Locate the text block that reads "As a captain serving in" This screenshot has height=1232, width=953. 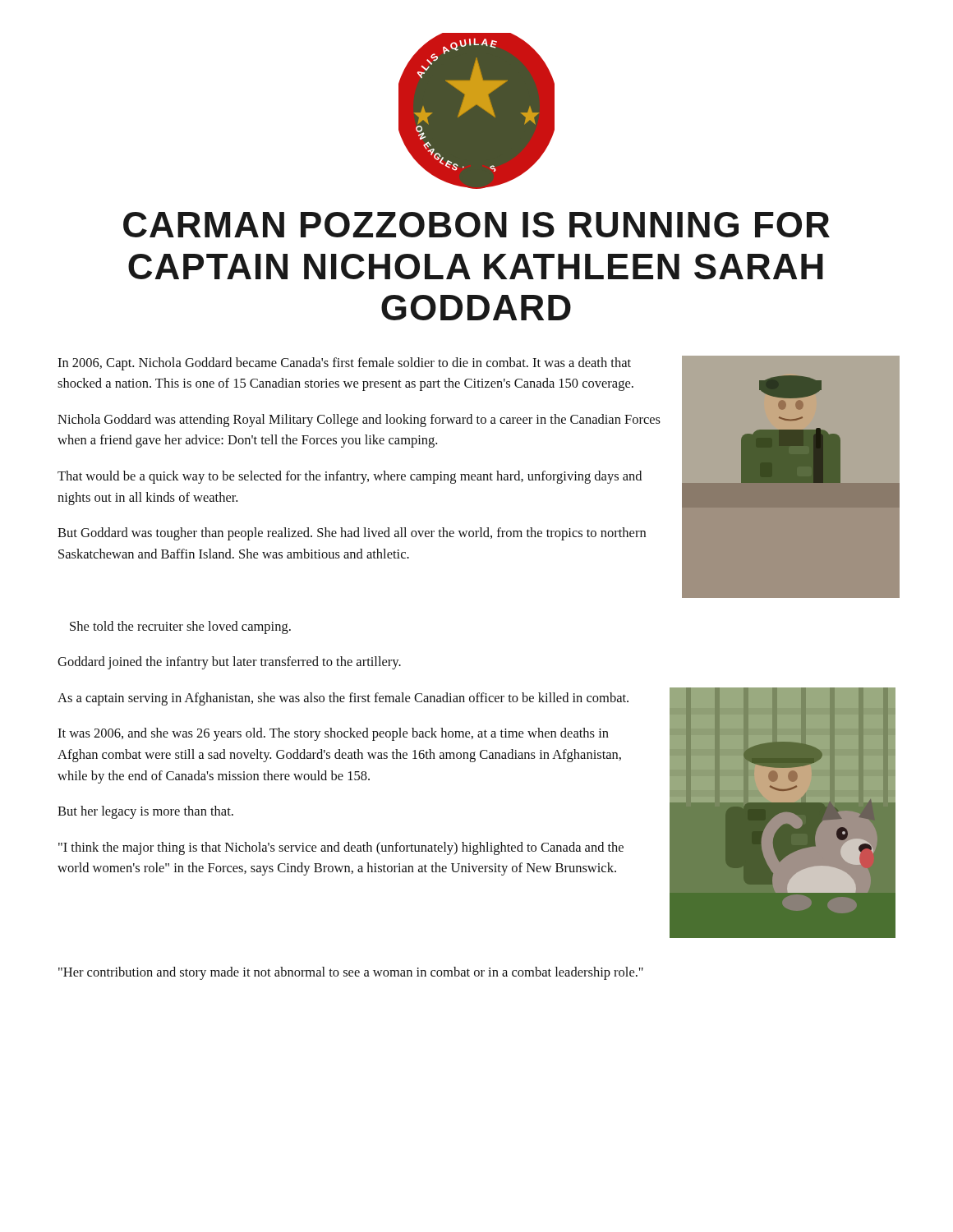[343, 698]
